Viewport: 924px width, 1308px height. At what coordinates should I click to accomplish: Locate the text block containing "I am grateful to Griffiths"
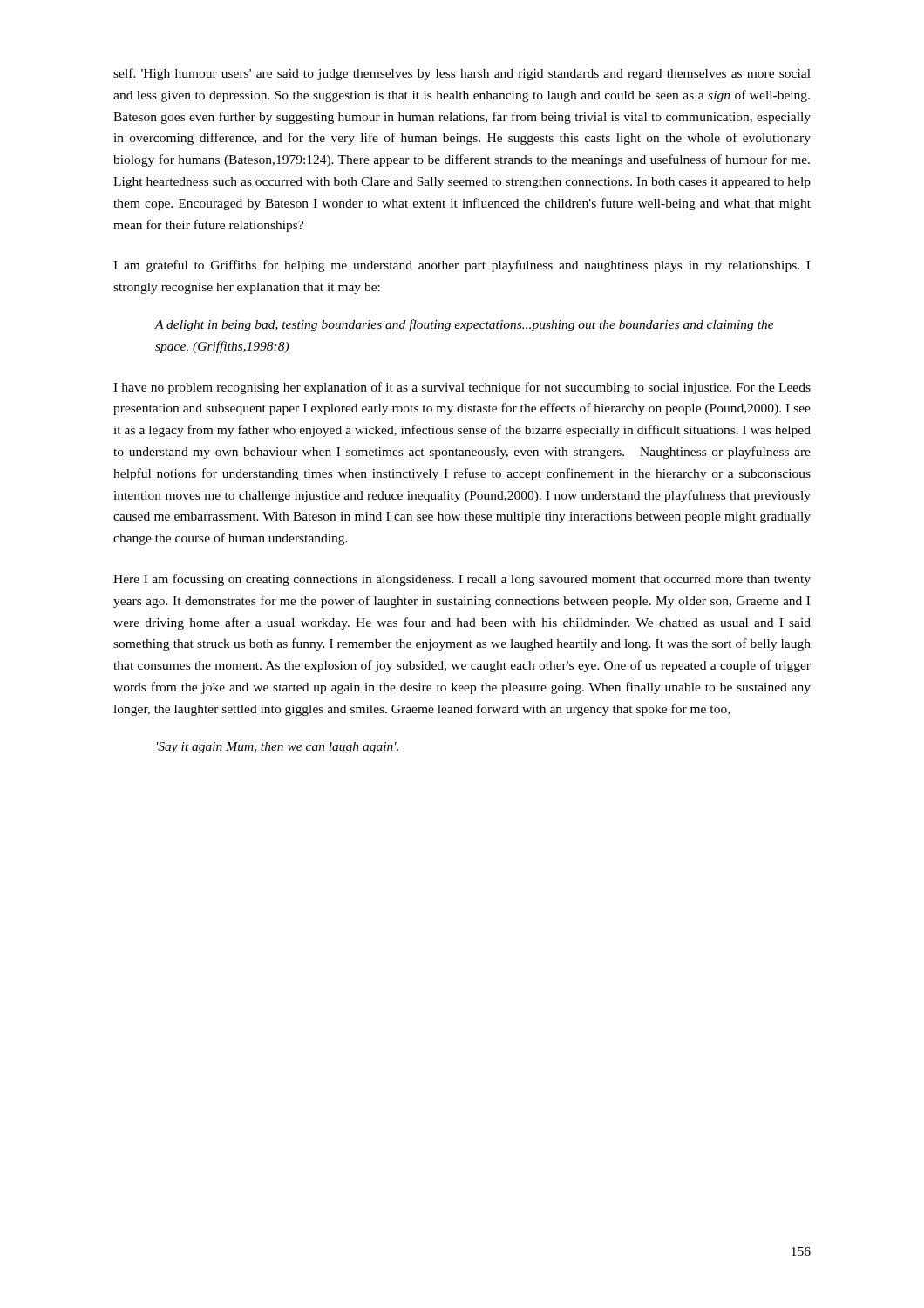462,277
